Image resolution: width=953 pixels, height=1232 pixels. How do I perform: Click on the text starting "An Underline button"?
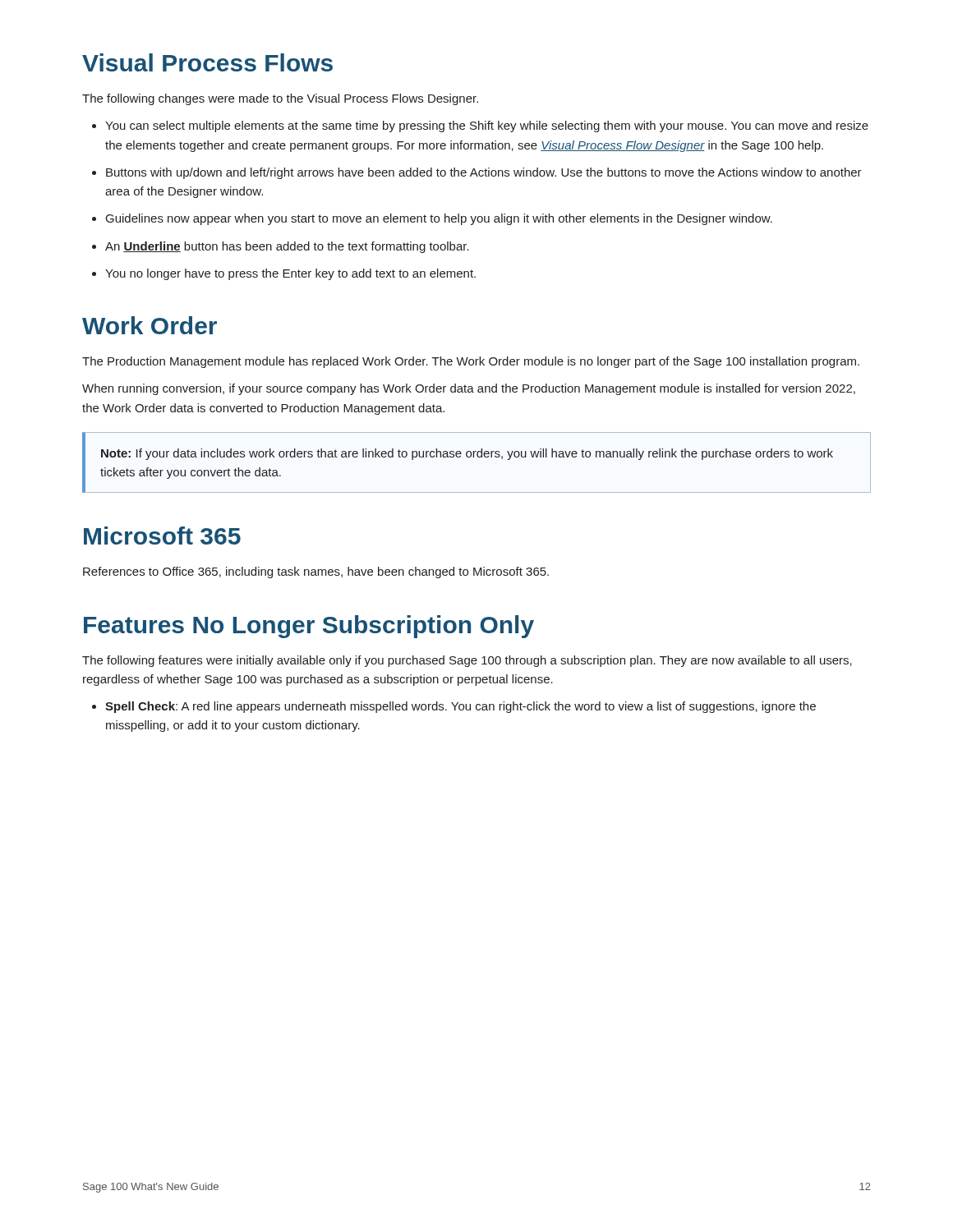287,246
